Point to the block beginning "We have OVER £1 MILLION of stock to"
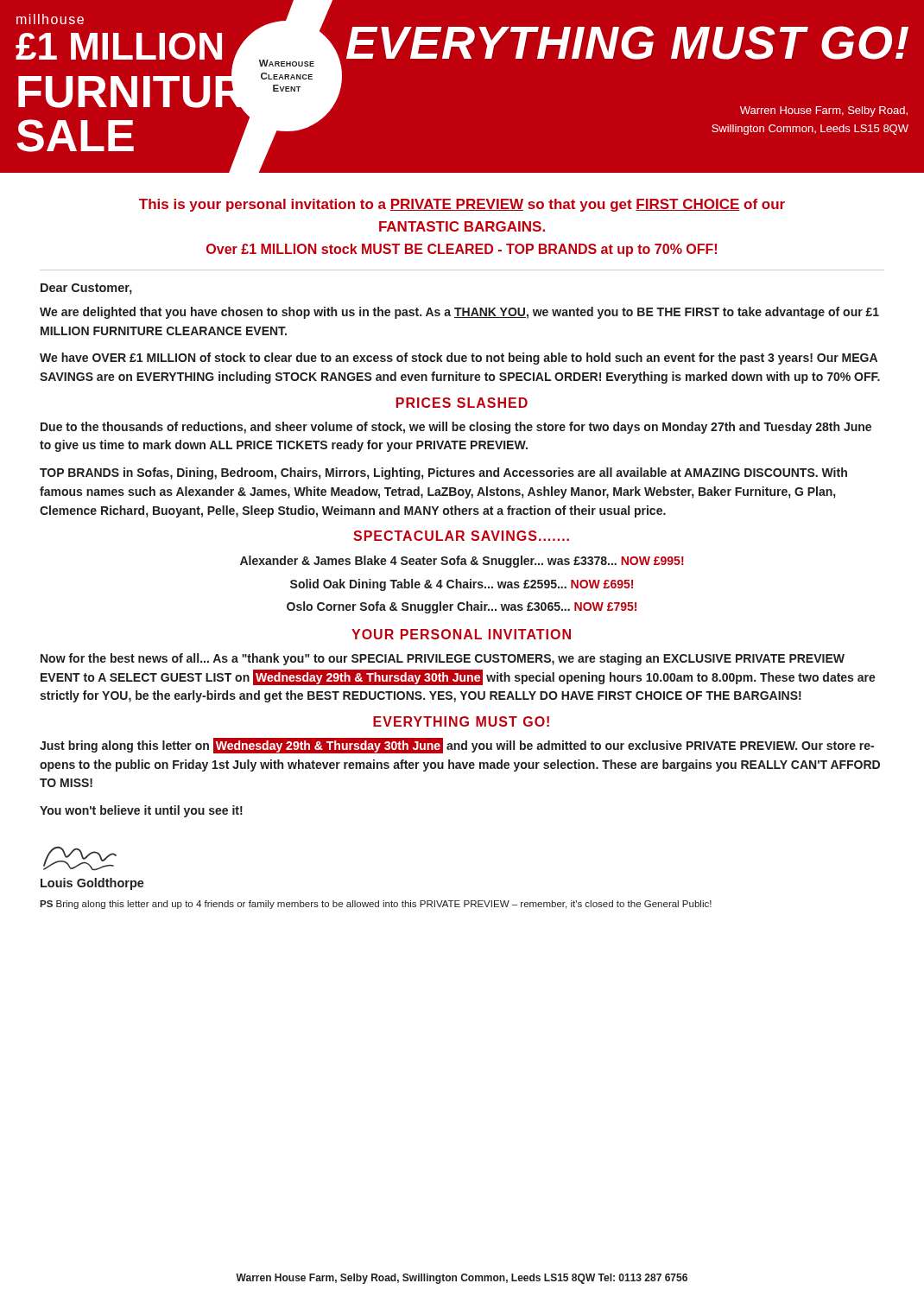 [x=460, y=367]
